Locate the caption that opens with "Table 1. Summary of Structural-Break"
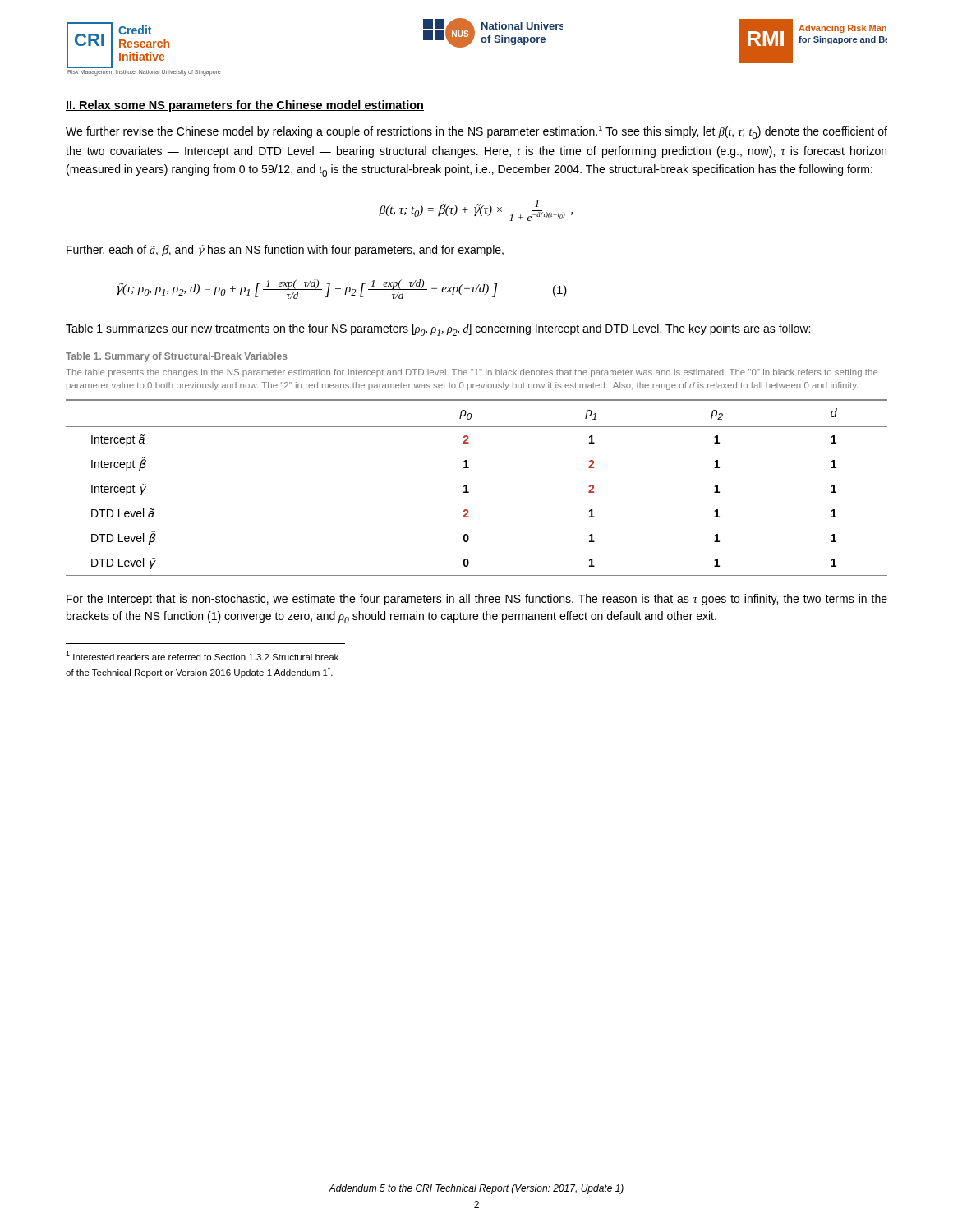This screenshot has width=953, height=1232. 177,356
